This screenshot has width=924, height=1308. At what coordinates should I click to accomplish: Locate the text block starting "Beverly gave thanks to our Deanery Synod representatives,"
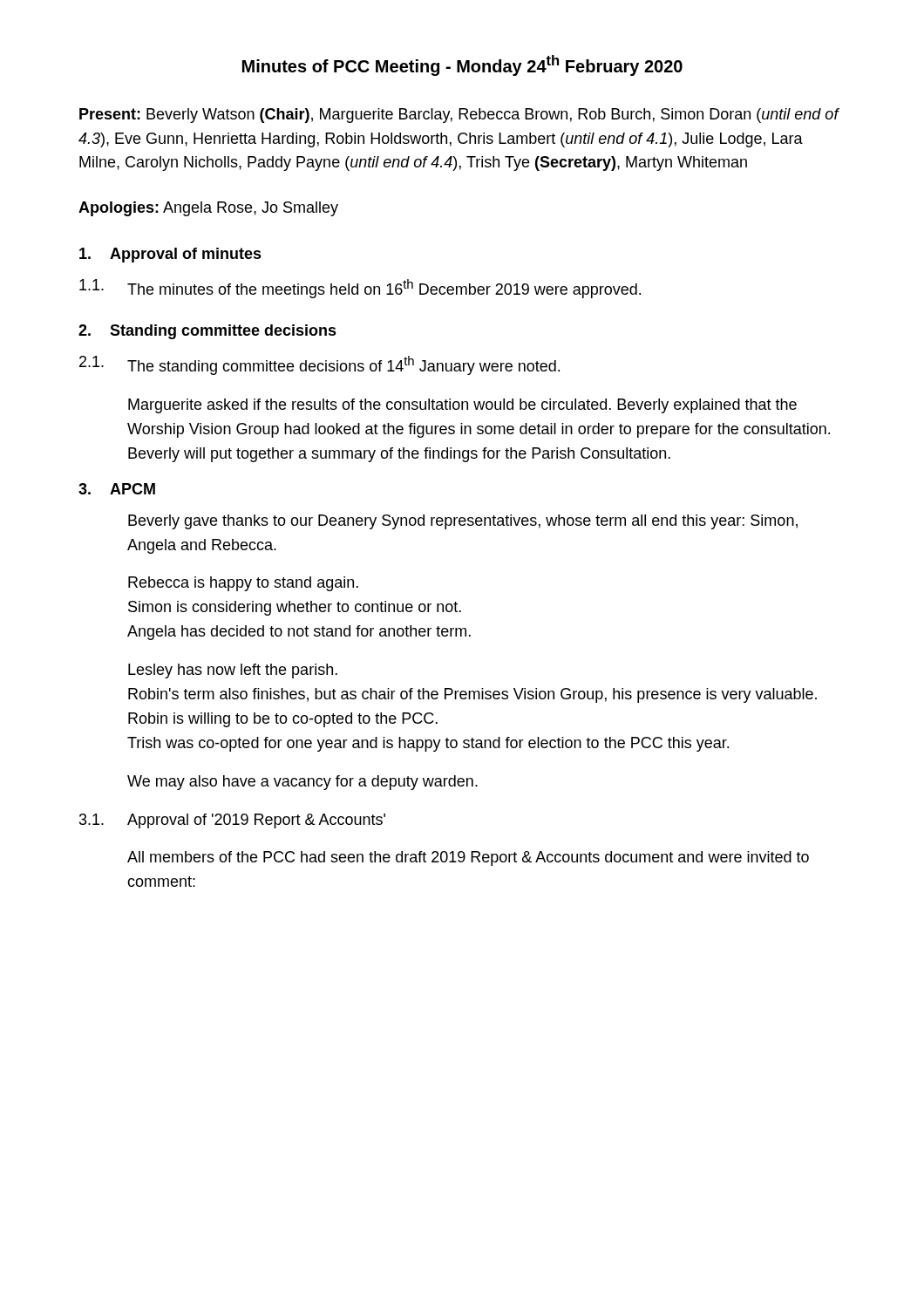tap(463, 532)
